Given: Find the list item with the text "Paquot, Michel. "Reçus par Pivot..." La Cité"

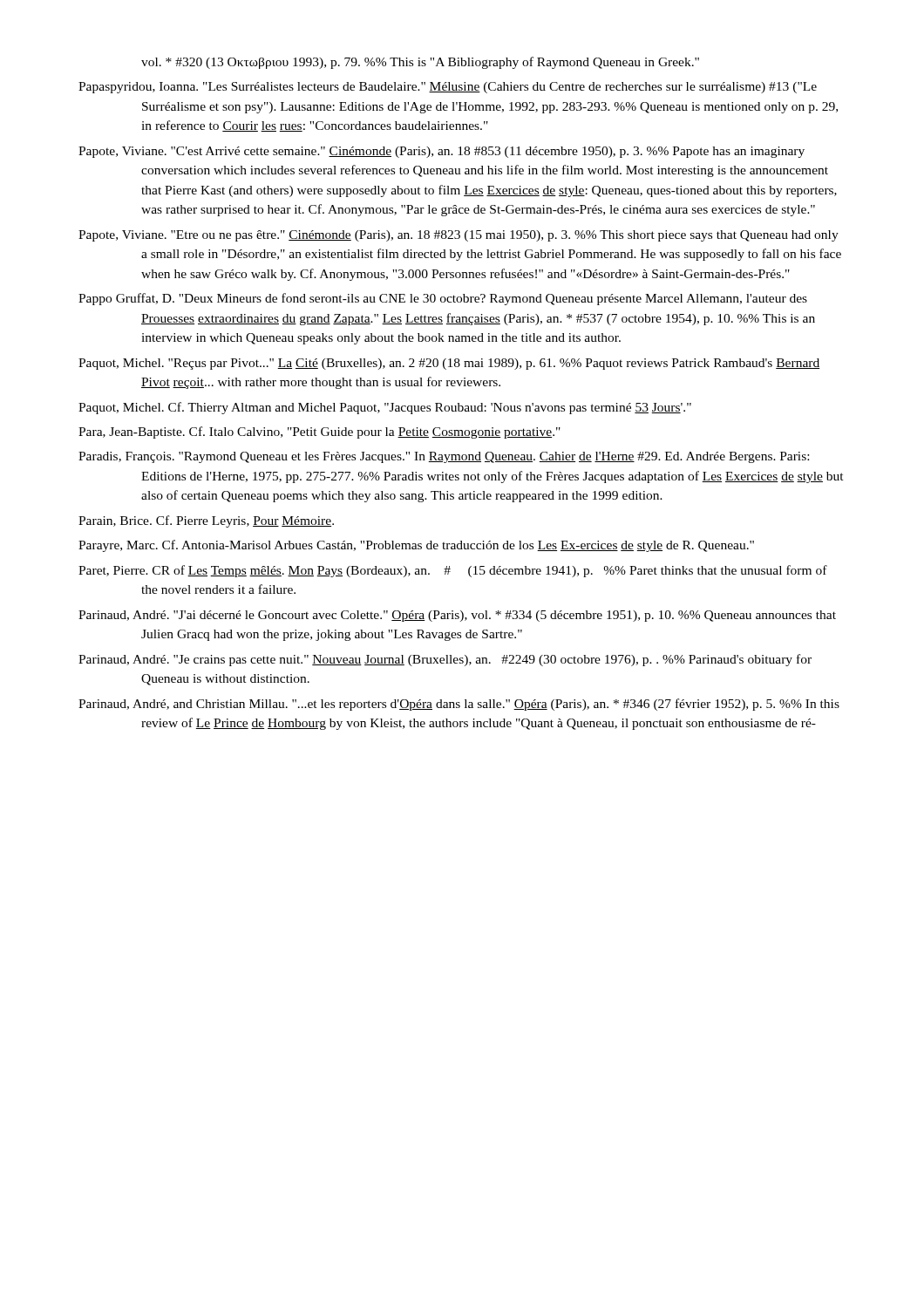Looking at the screenshot, I should (462, 372).
